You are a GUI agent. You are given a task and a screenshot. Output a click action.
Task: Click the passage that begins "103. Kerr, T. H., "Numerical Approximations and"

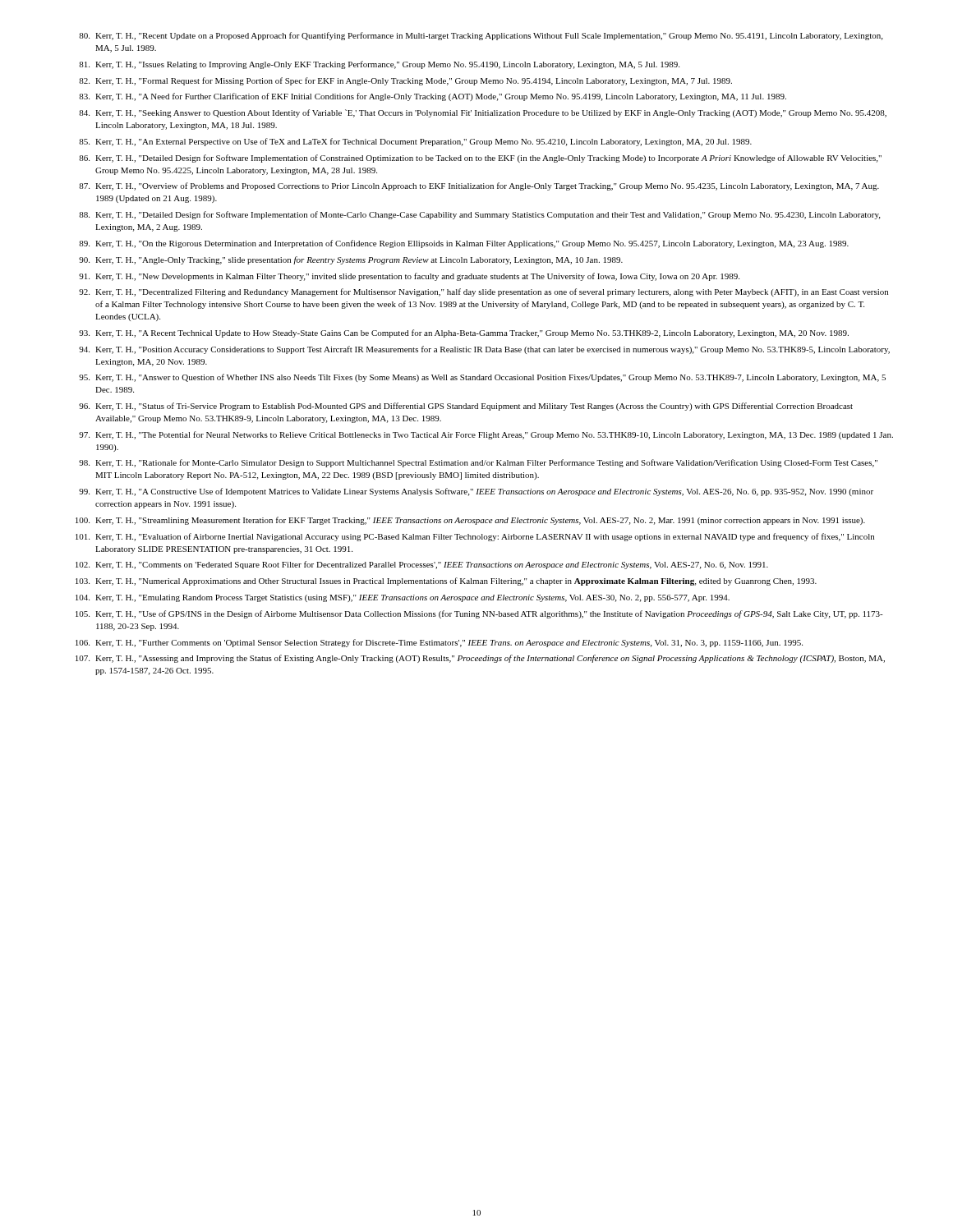click(476, 581)
